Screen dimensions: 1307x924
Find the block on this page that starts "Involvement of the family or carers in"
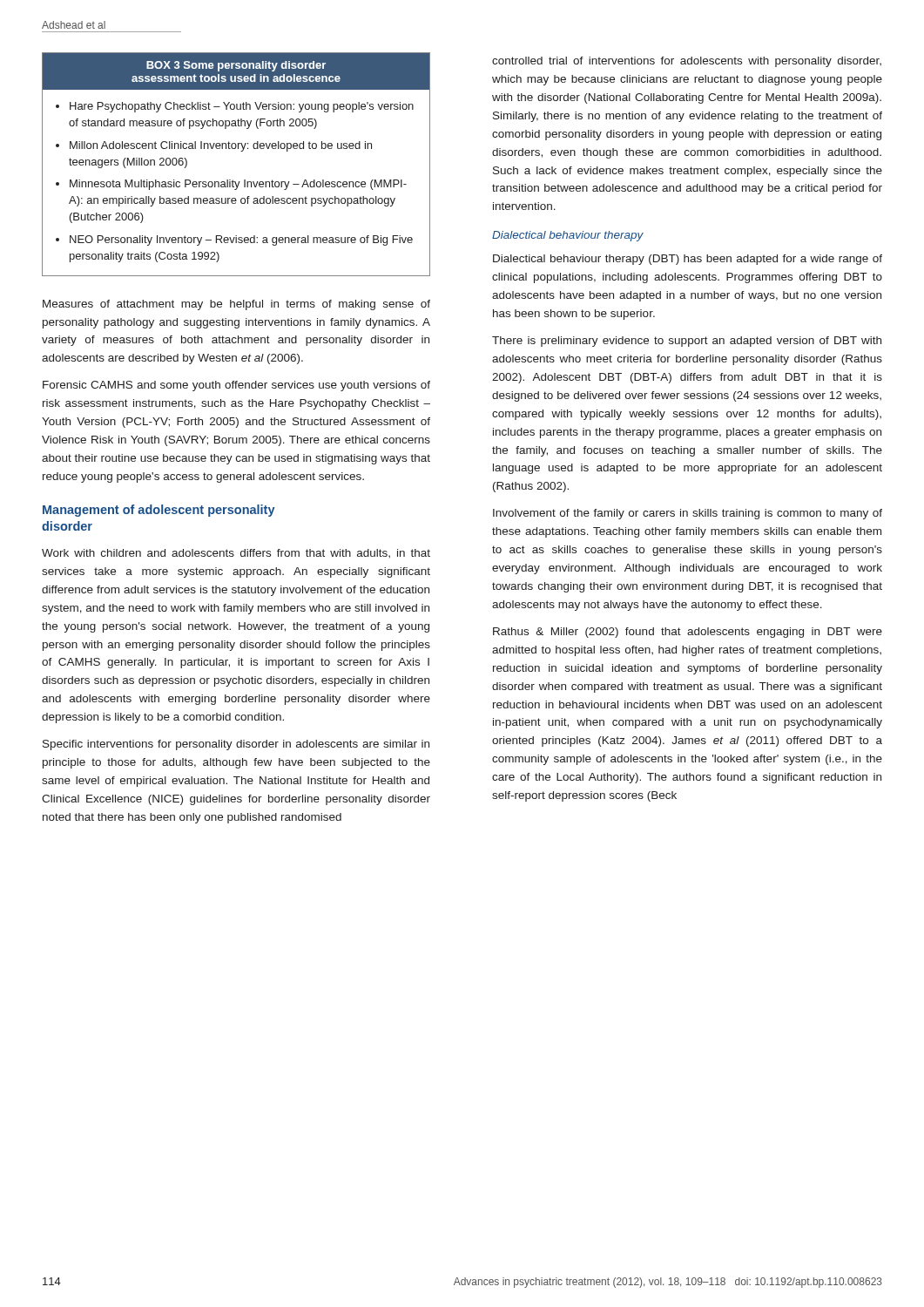[x=687, y=559]
